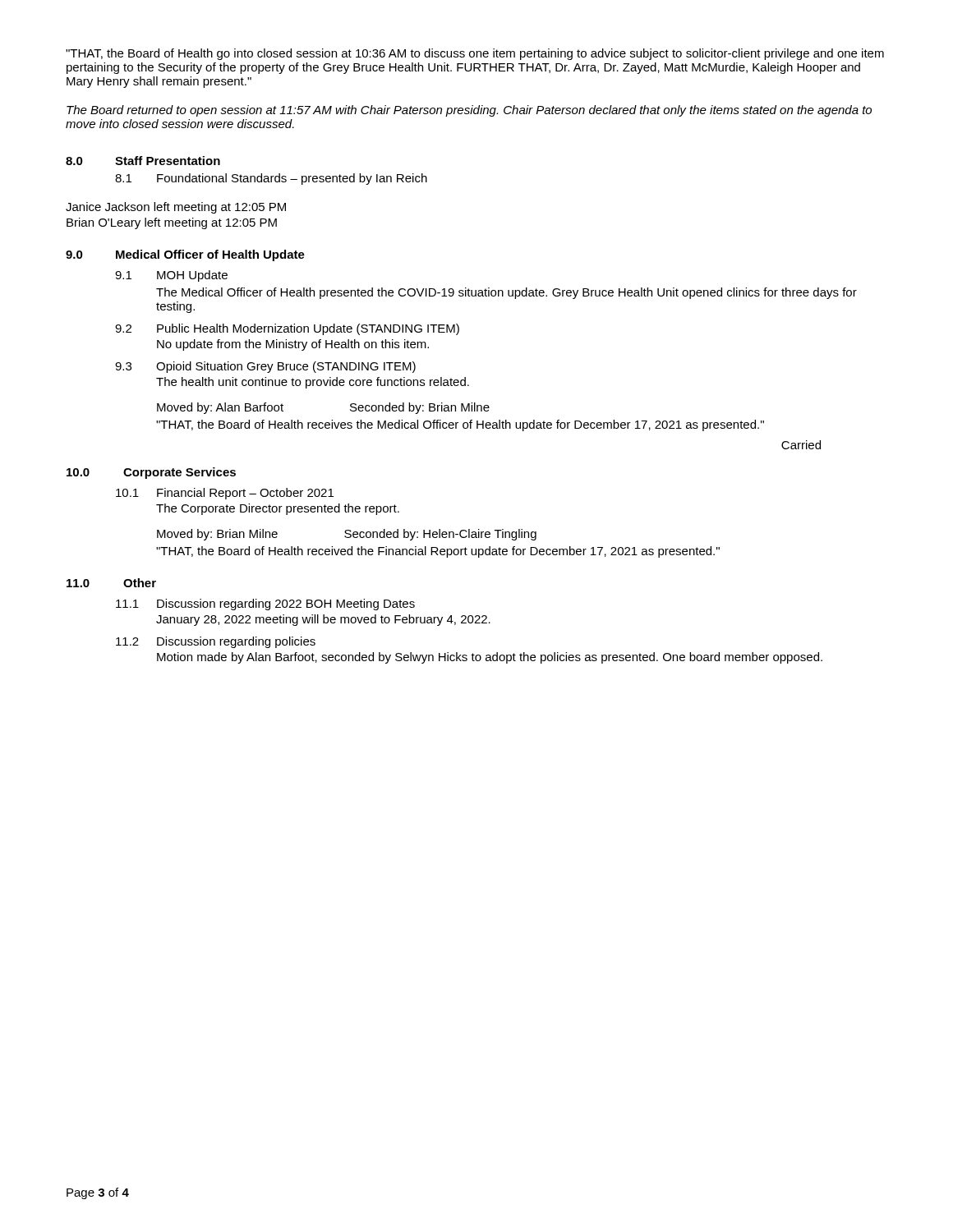Locate the block of text that opens with "11.2 Discussion regarding policies Motion"
Image resolution: width=953 pixels, height=1232 pixels.
point(501,649)
